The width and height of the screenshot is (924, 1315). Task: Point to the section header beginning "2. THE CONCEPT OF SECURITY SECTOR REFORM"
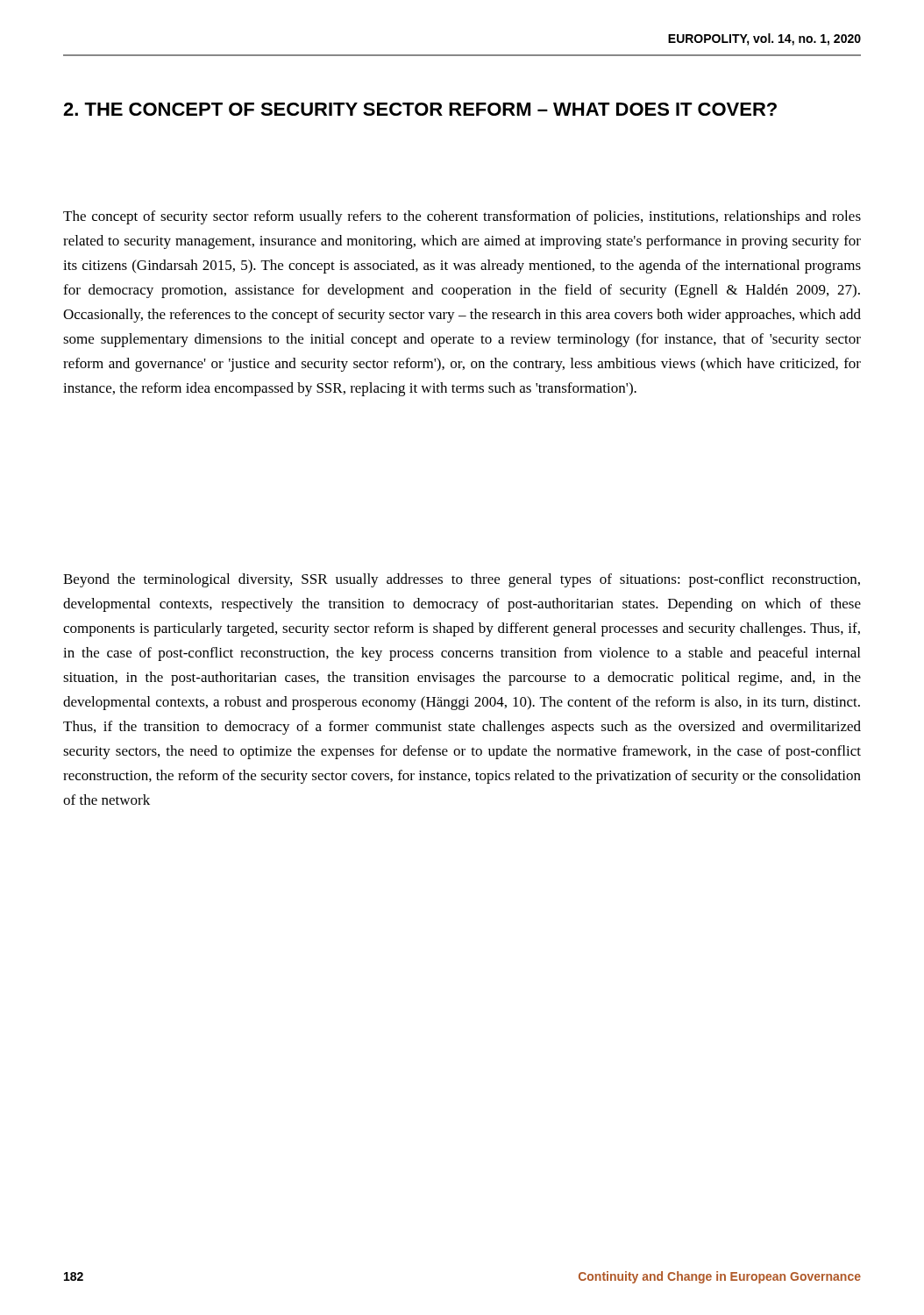click(x=462, y=109)
